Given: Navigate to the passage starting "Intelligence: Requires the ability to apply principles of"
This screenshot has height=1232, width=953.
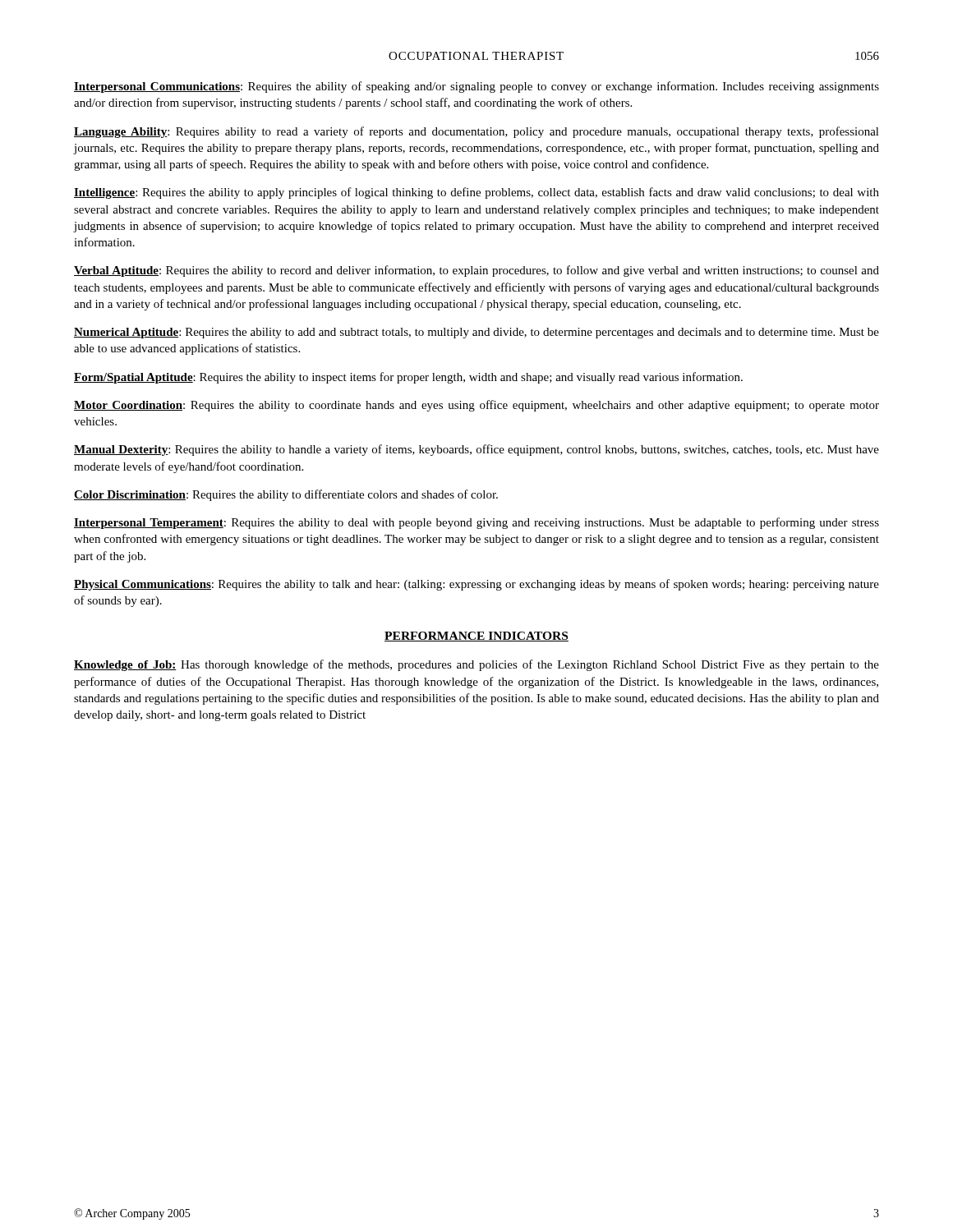Looking at the screenshot, I should click(x=476, y=217).
